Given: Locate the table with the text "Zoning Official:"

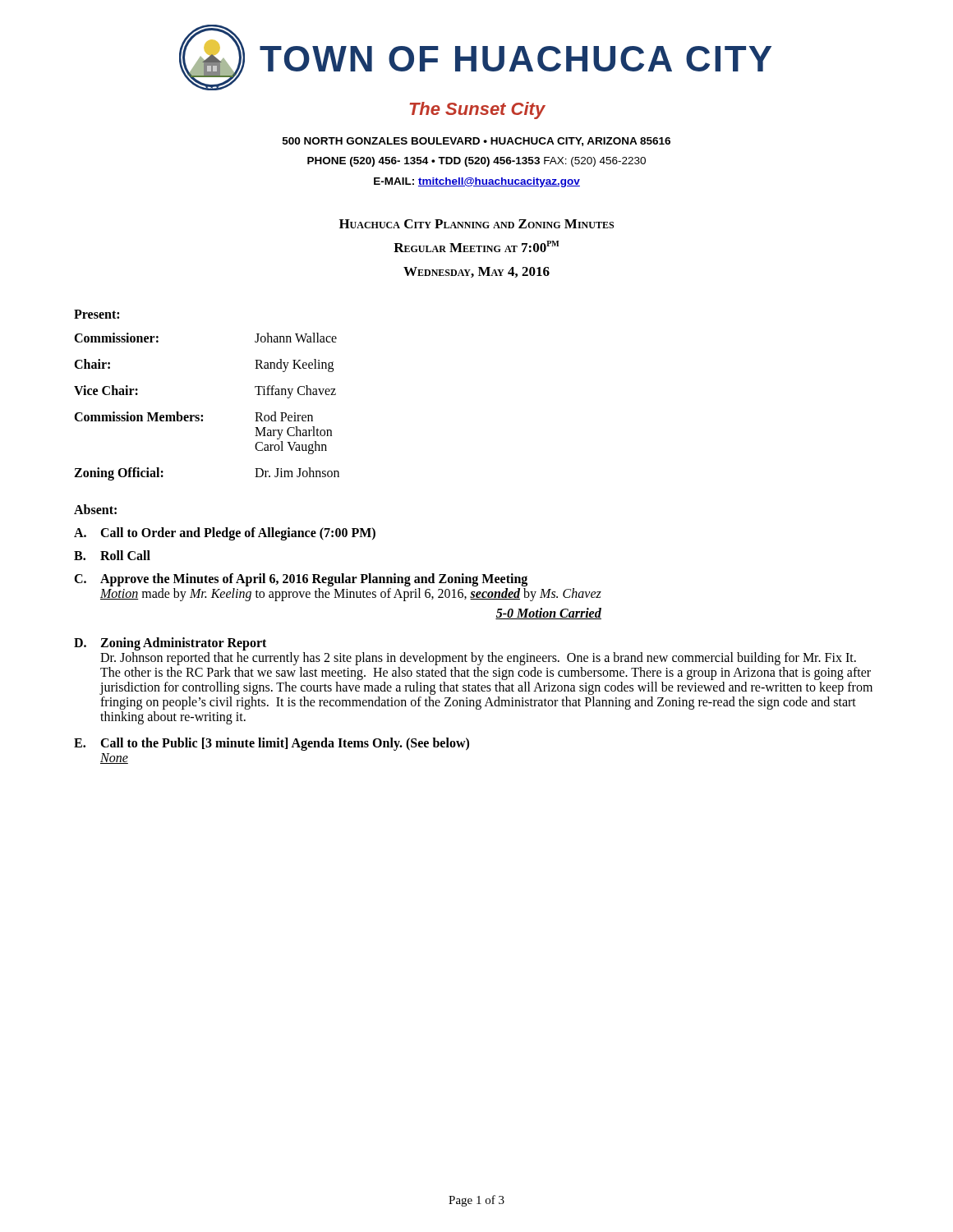Looking at the screenshot, I should tap(476, 405).
